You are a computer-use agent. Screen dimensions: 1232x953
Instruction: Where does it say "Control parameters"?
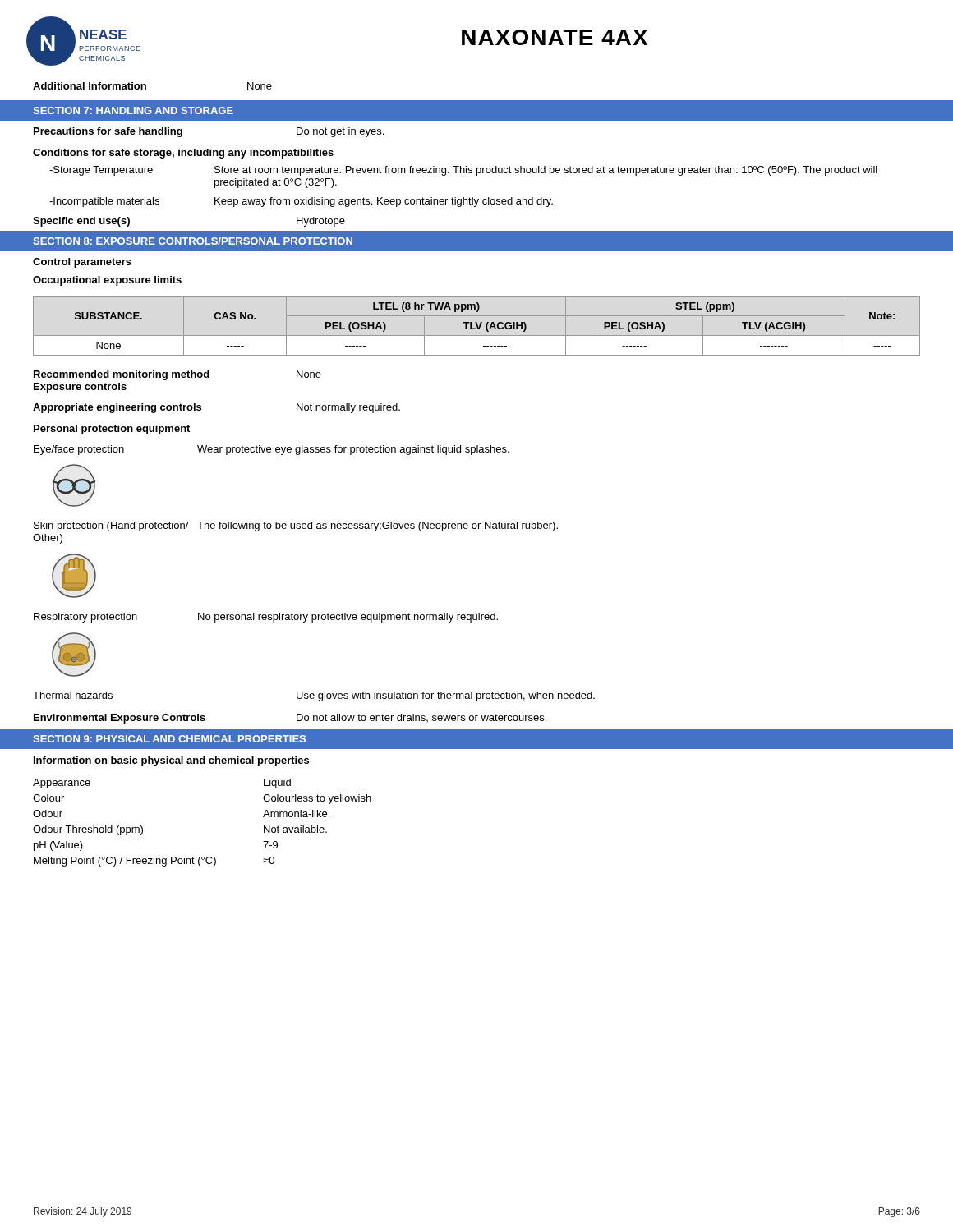82,262
